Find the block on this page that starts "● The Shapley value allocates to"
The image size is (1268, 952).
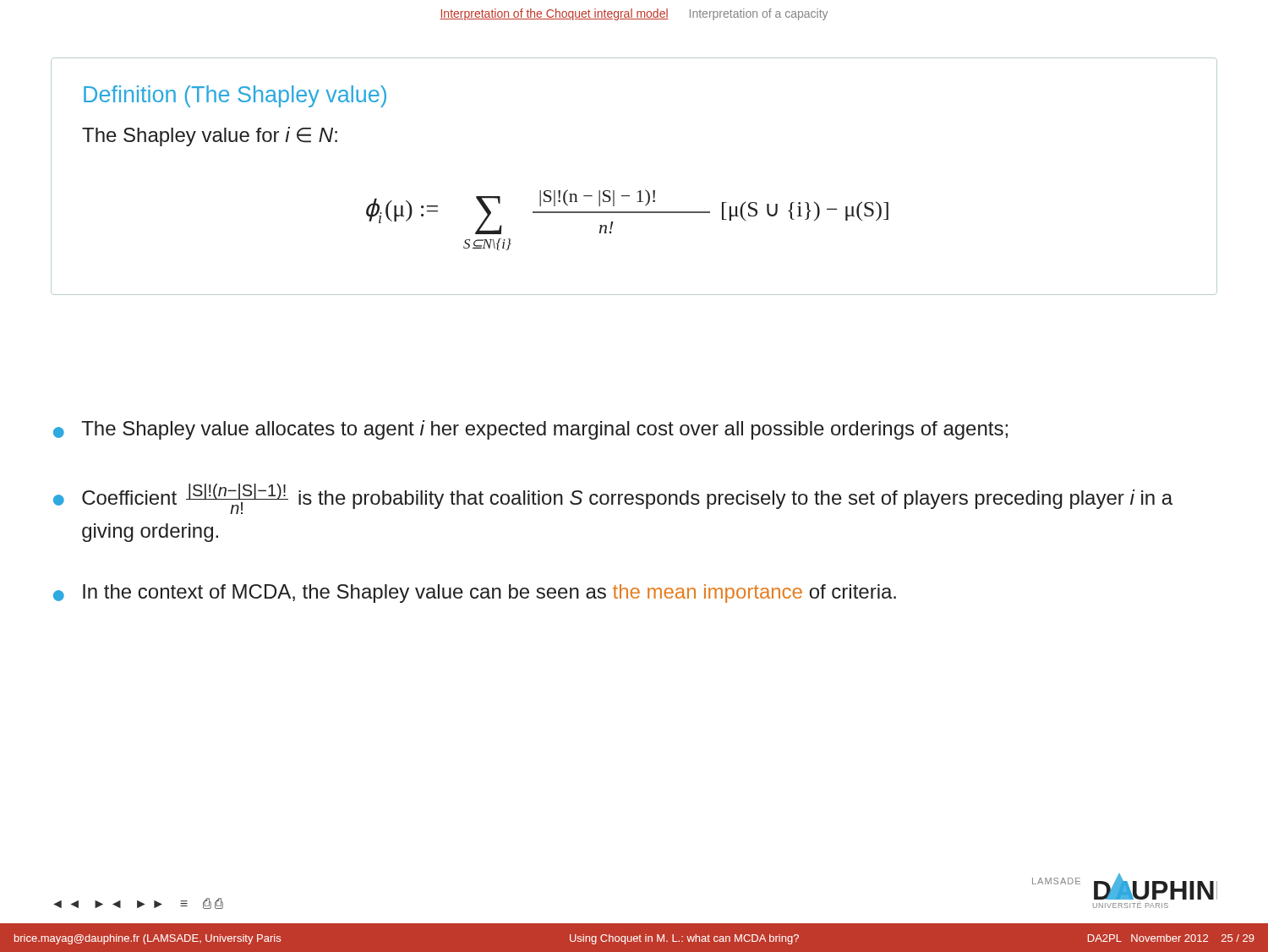click(530, 432)
